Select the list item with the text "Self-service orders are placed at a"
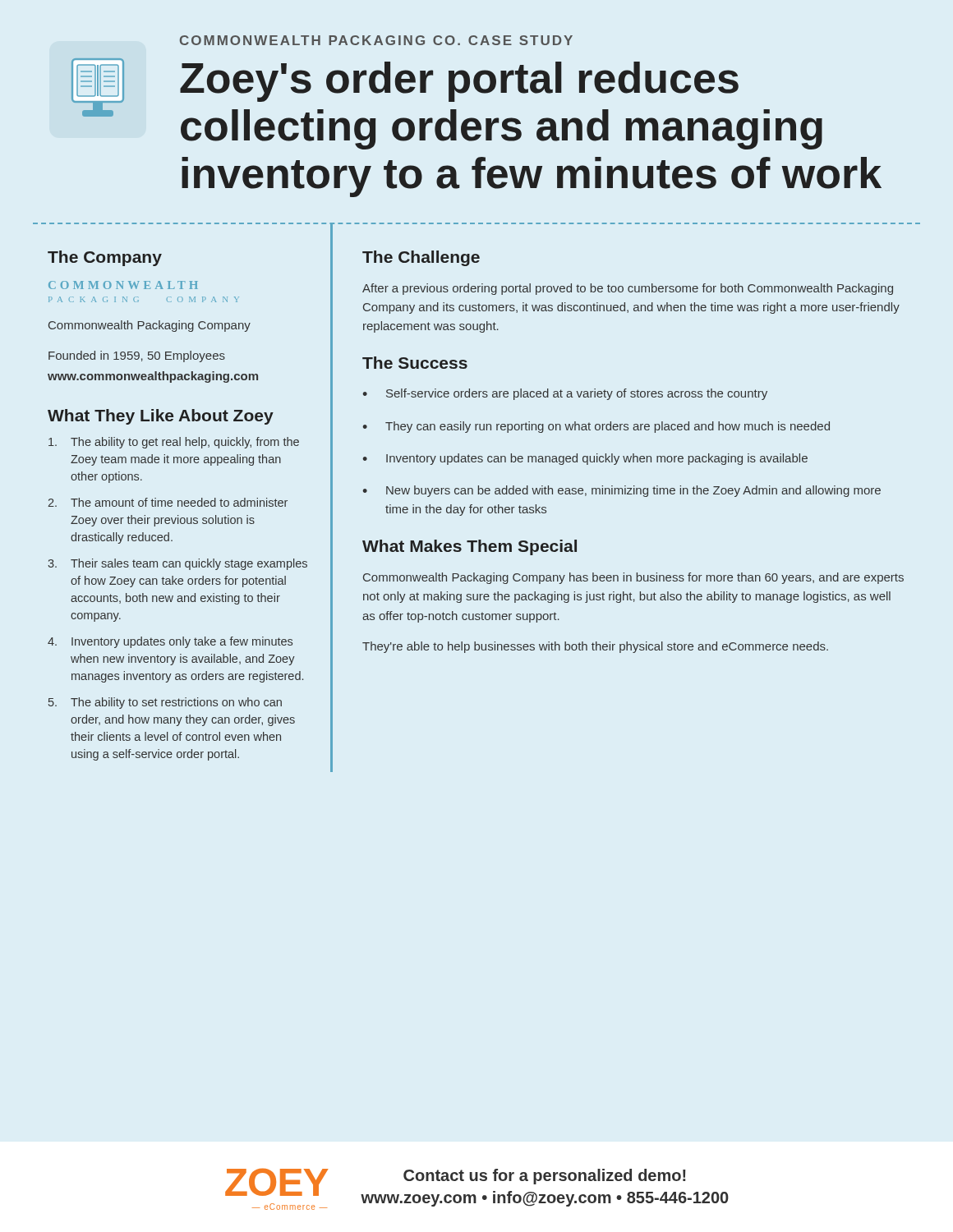953x1232 pixels. tap(576, 393)
